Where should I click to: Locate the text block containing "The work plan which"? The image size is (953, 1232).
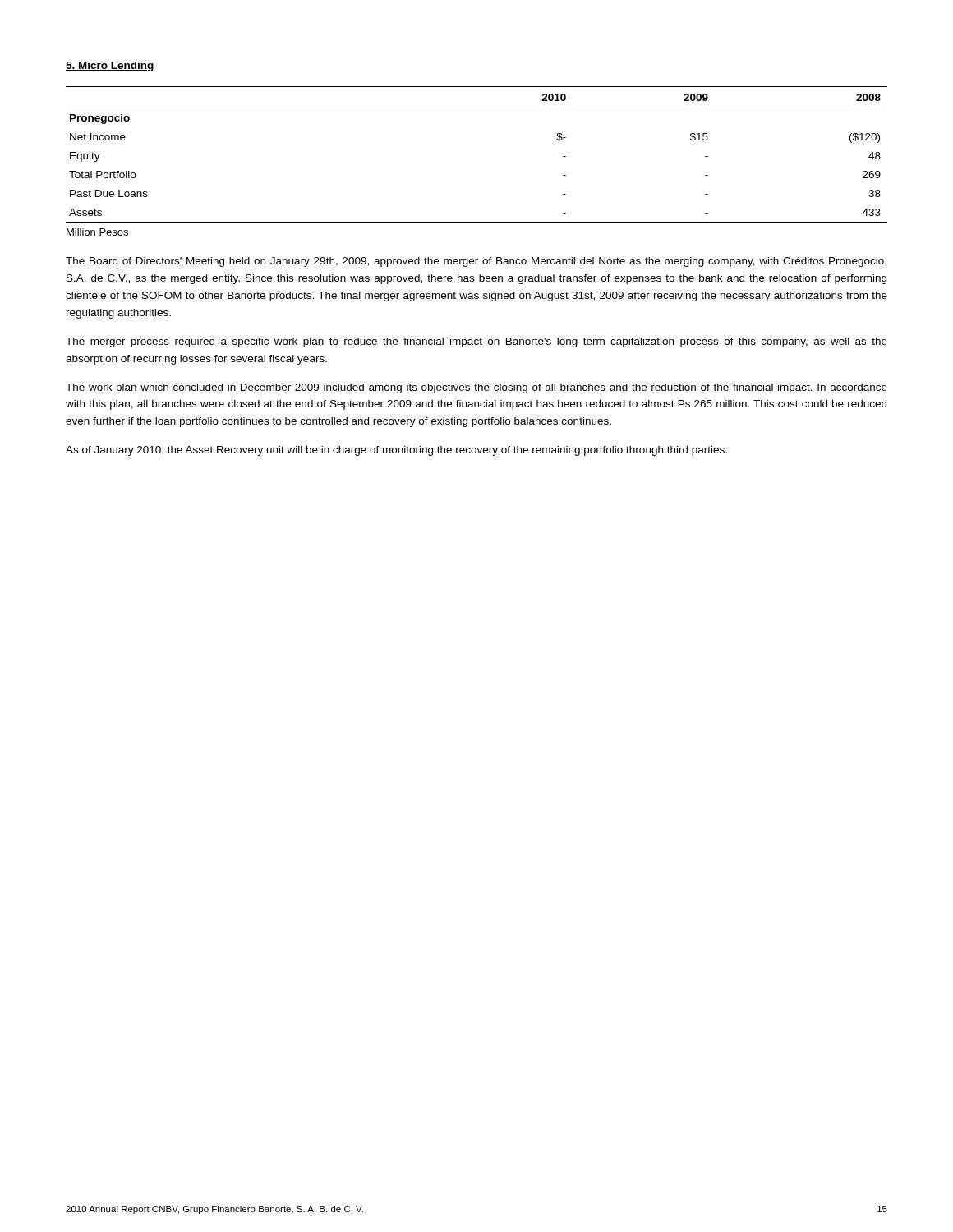[x=476, y=404]
